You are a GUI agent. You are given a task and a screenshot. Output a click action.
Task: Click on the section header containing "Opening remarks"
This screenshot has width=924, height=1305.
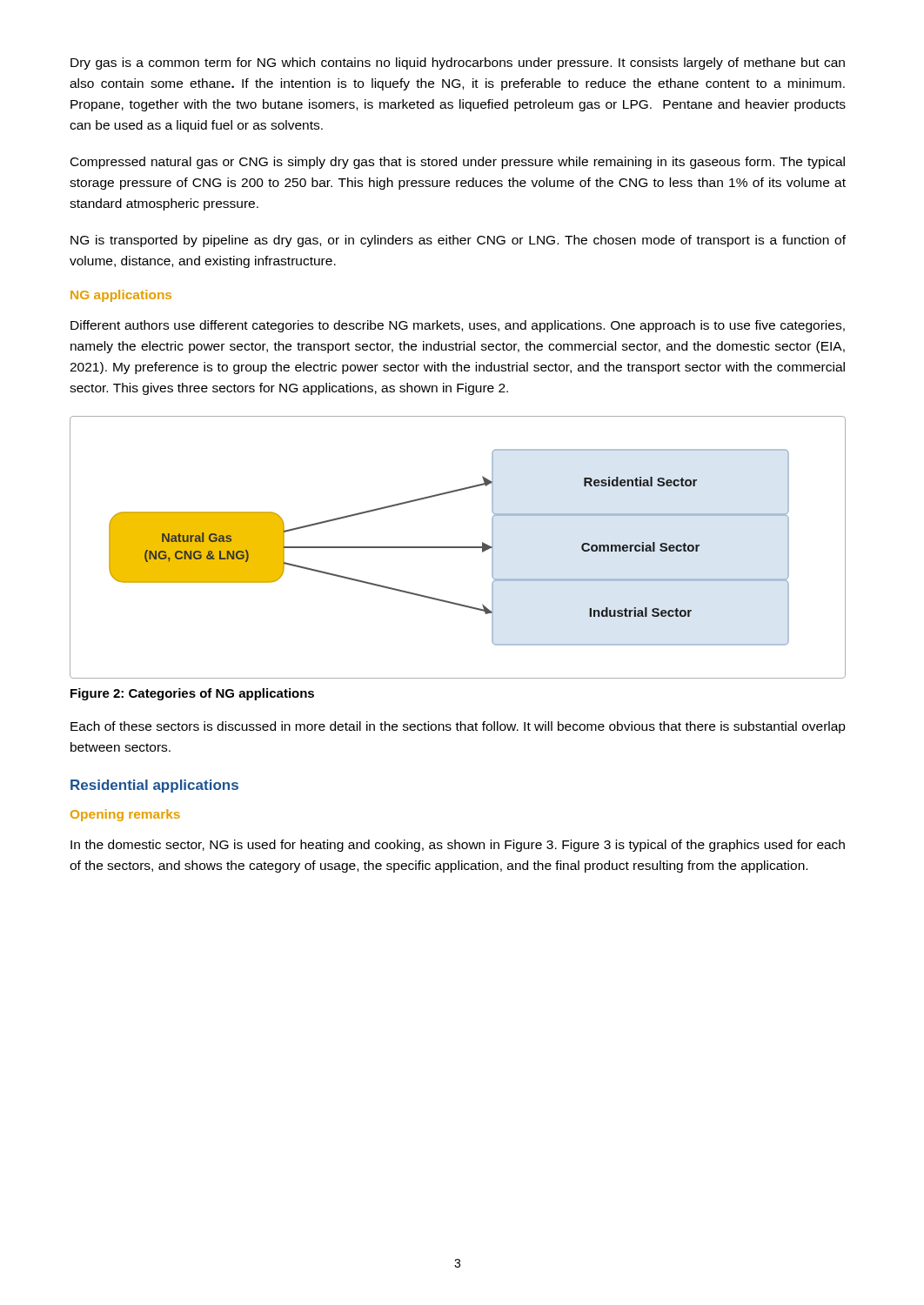pyautogui.click(x=125, y=814)
